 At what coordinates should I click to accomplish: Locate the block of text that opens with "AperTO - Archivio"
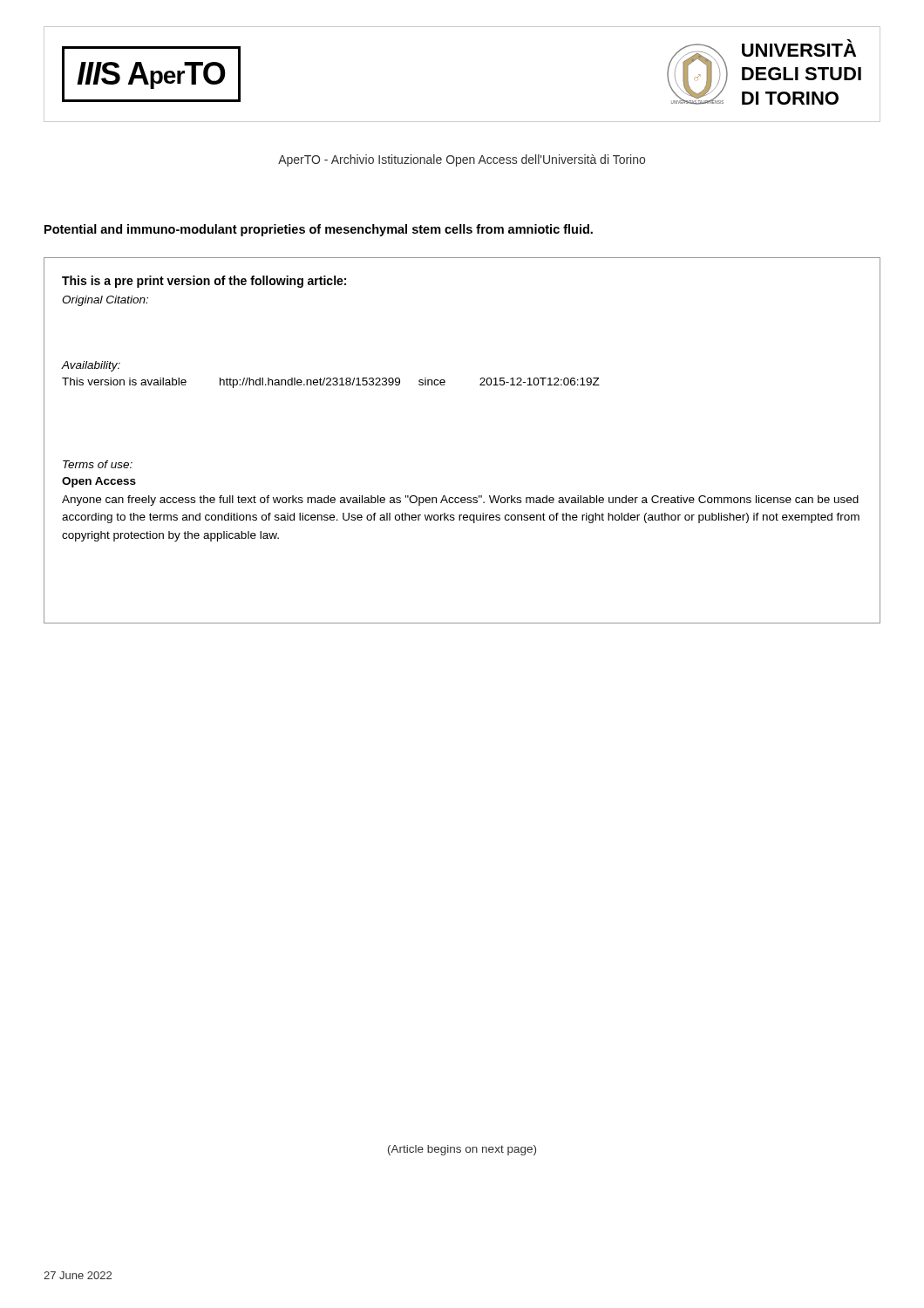coord(462,160)
